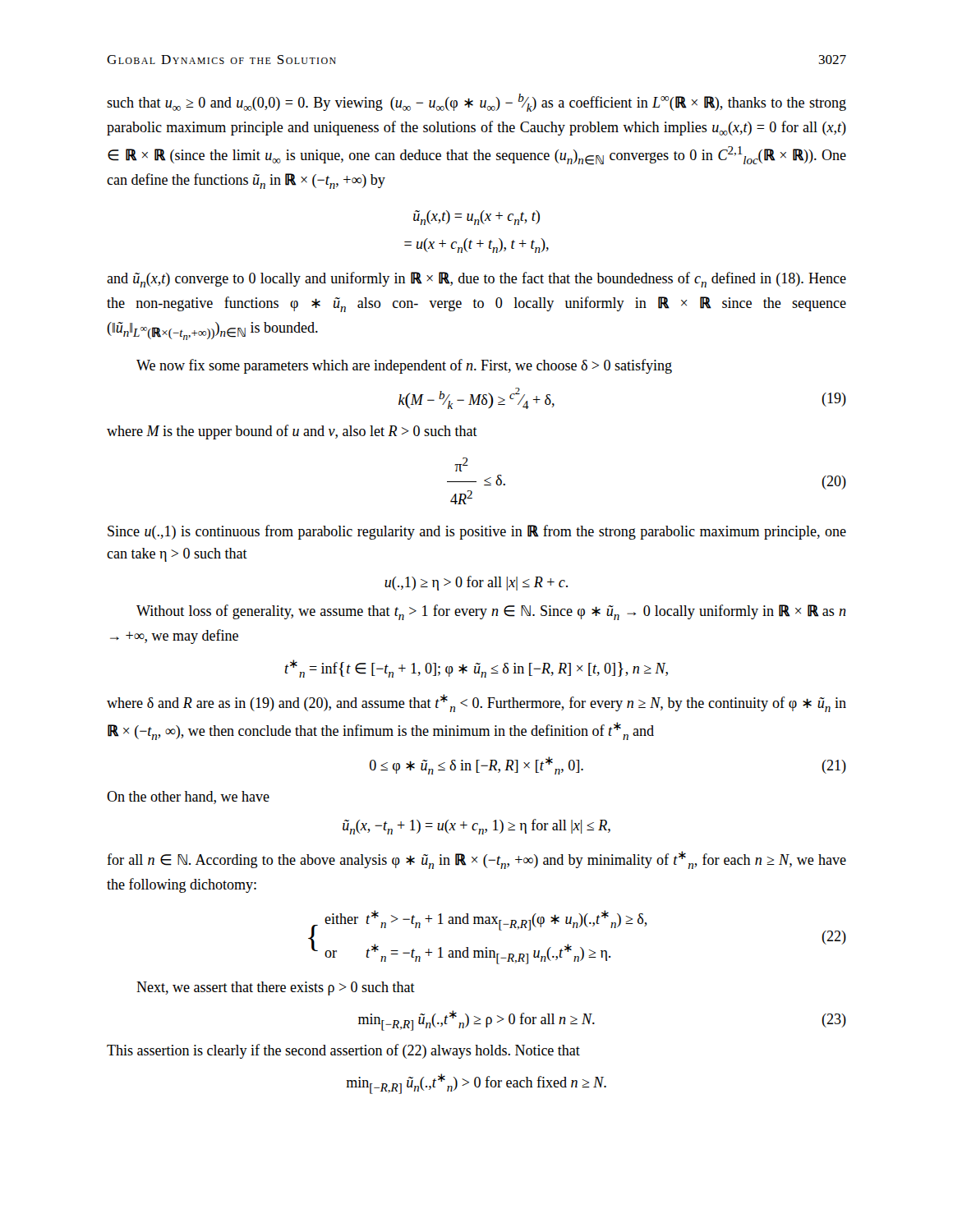The image size is (953, 1232).
Task: Point to the text block starting "Next, we assert"
Action: (x=276, y=988)
